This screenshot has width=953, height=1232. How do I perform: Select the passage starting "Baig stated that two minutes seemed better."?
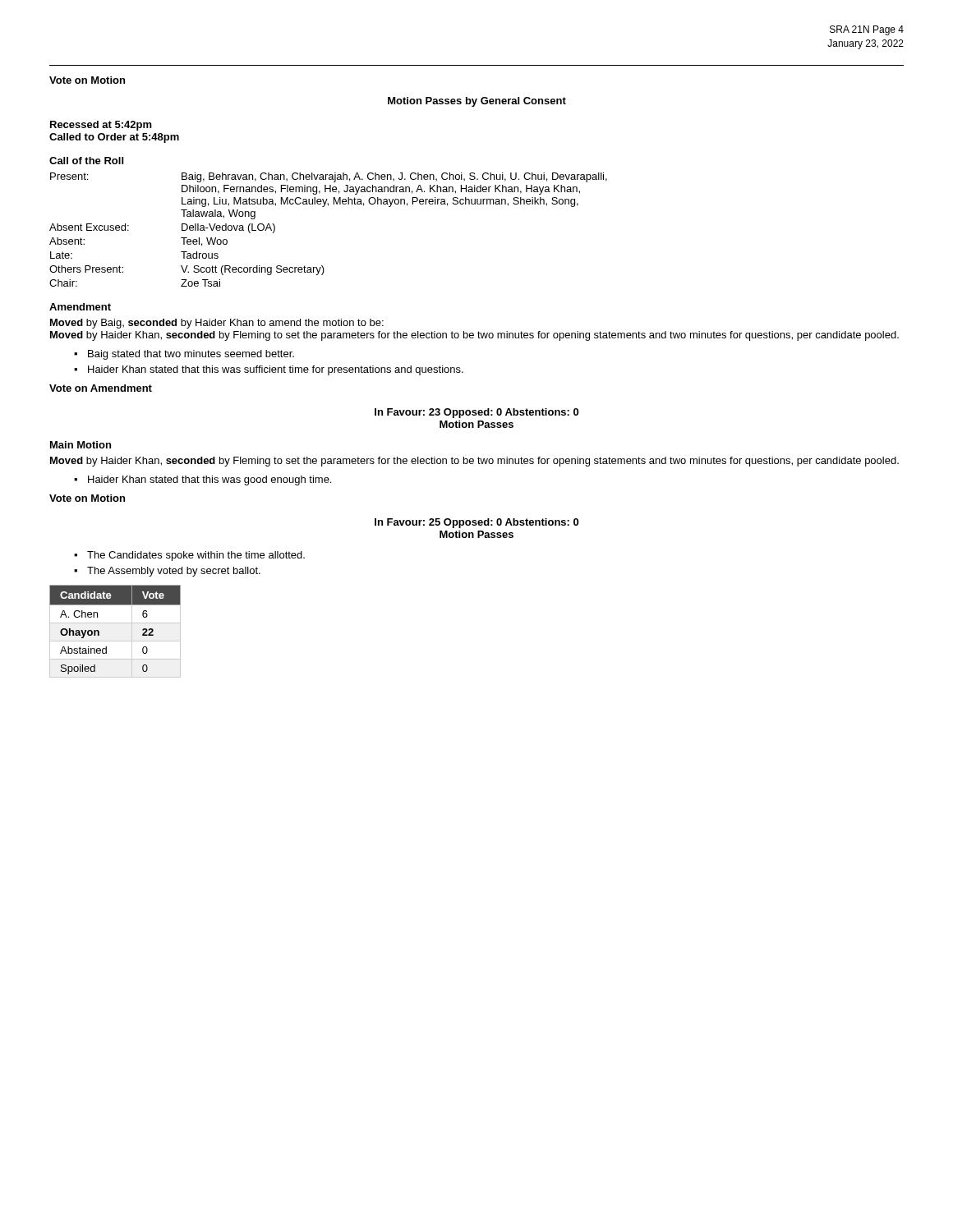click(191, 354)
